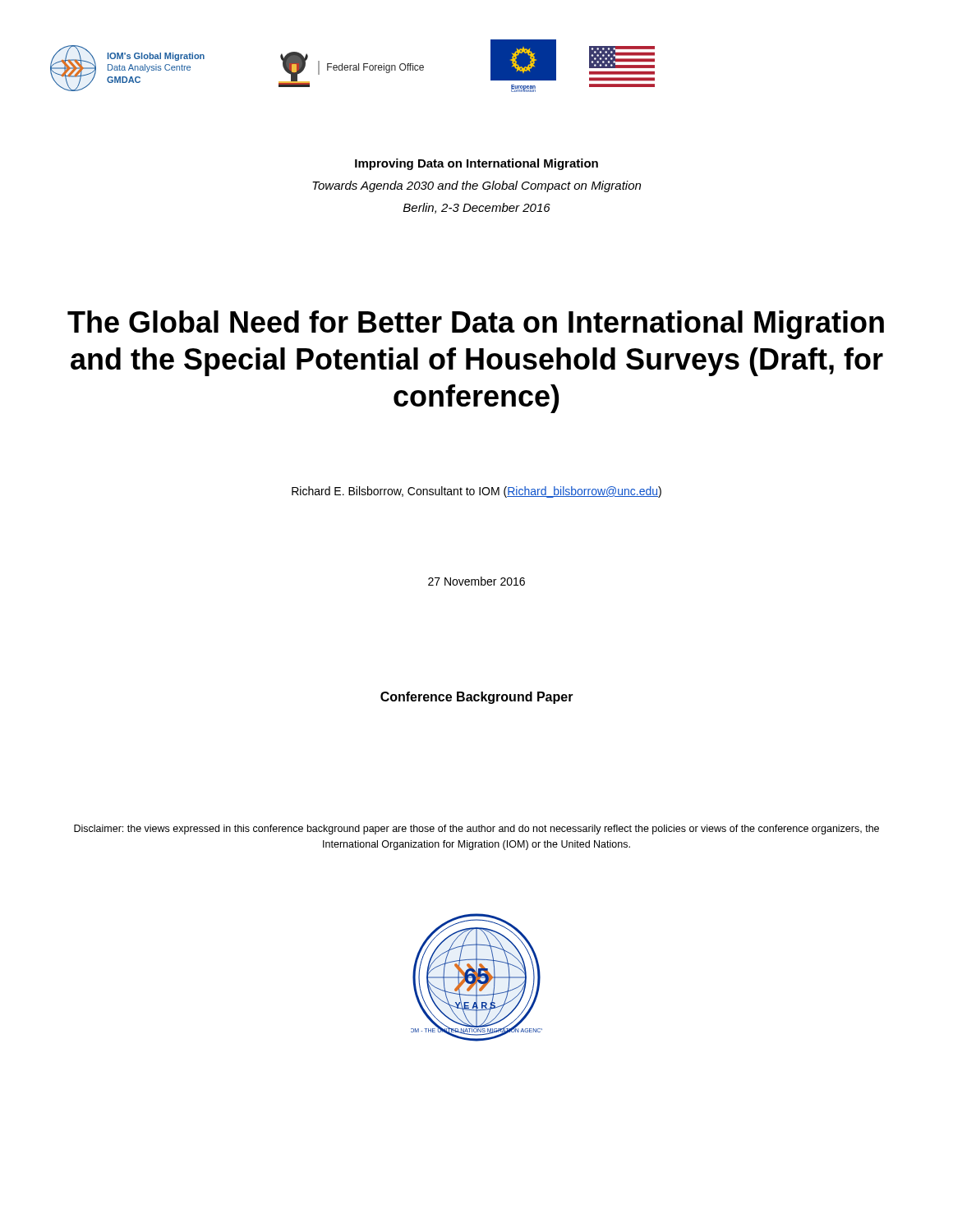Find the text that reads "Conference Background Paper"
Screen dimensions: 1232x953
(476, 697)
